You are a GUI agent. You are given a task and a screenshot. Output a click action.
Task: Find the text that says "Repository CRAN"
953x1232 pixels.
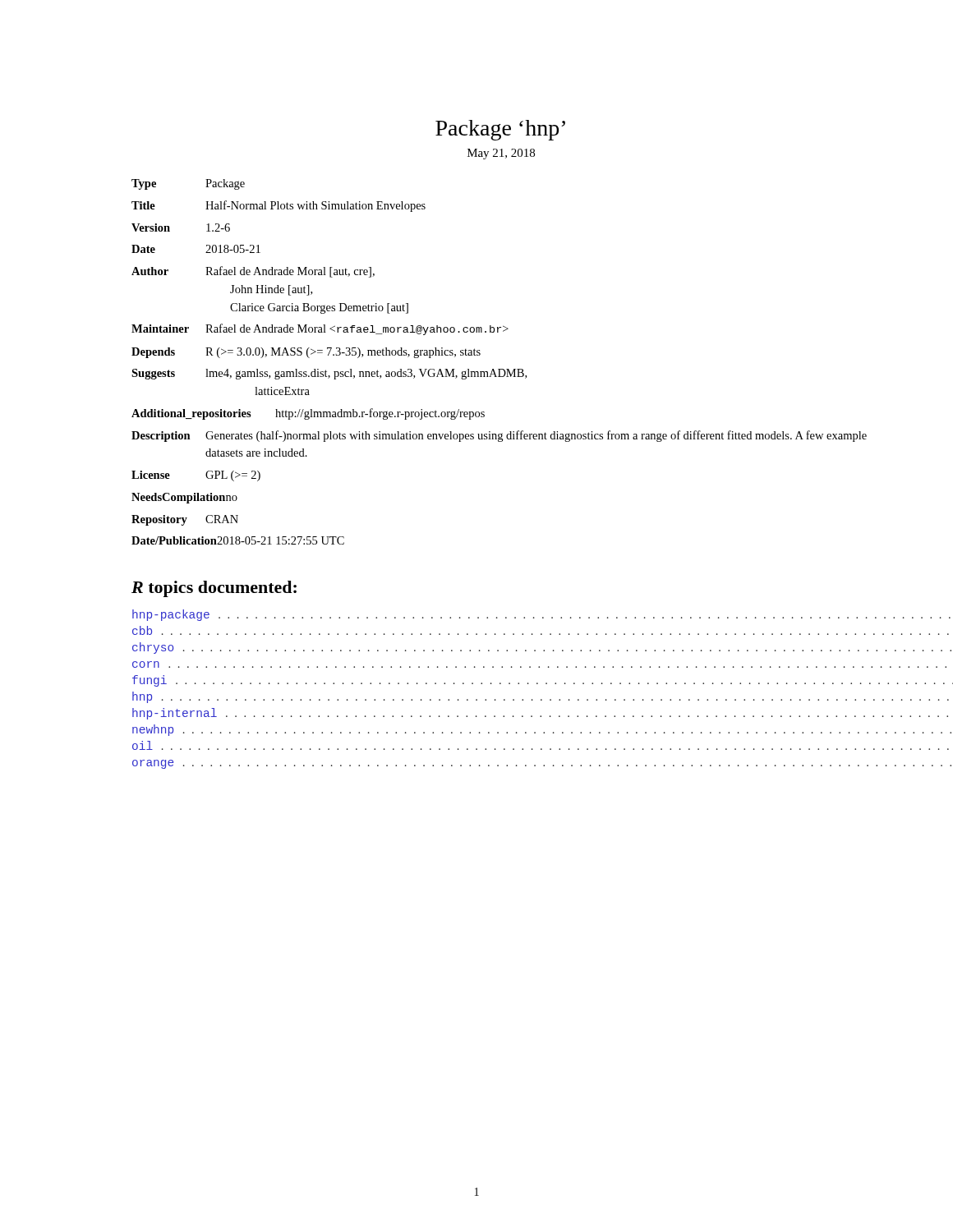point(185,520)
